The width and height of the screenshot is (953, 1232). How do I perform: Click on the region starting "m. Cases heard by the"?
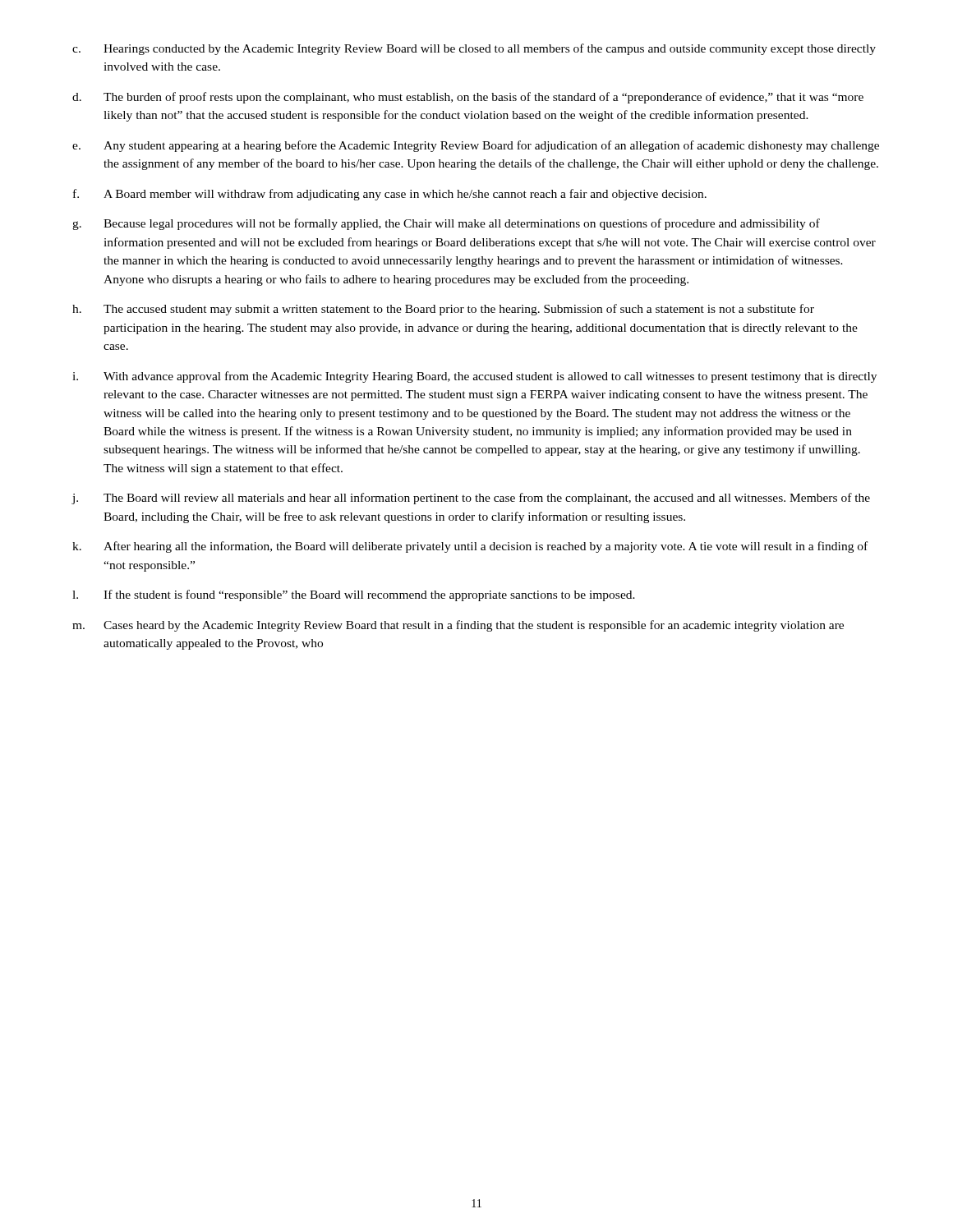tap(476, 634)
